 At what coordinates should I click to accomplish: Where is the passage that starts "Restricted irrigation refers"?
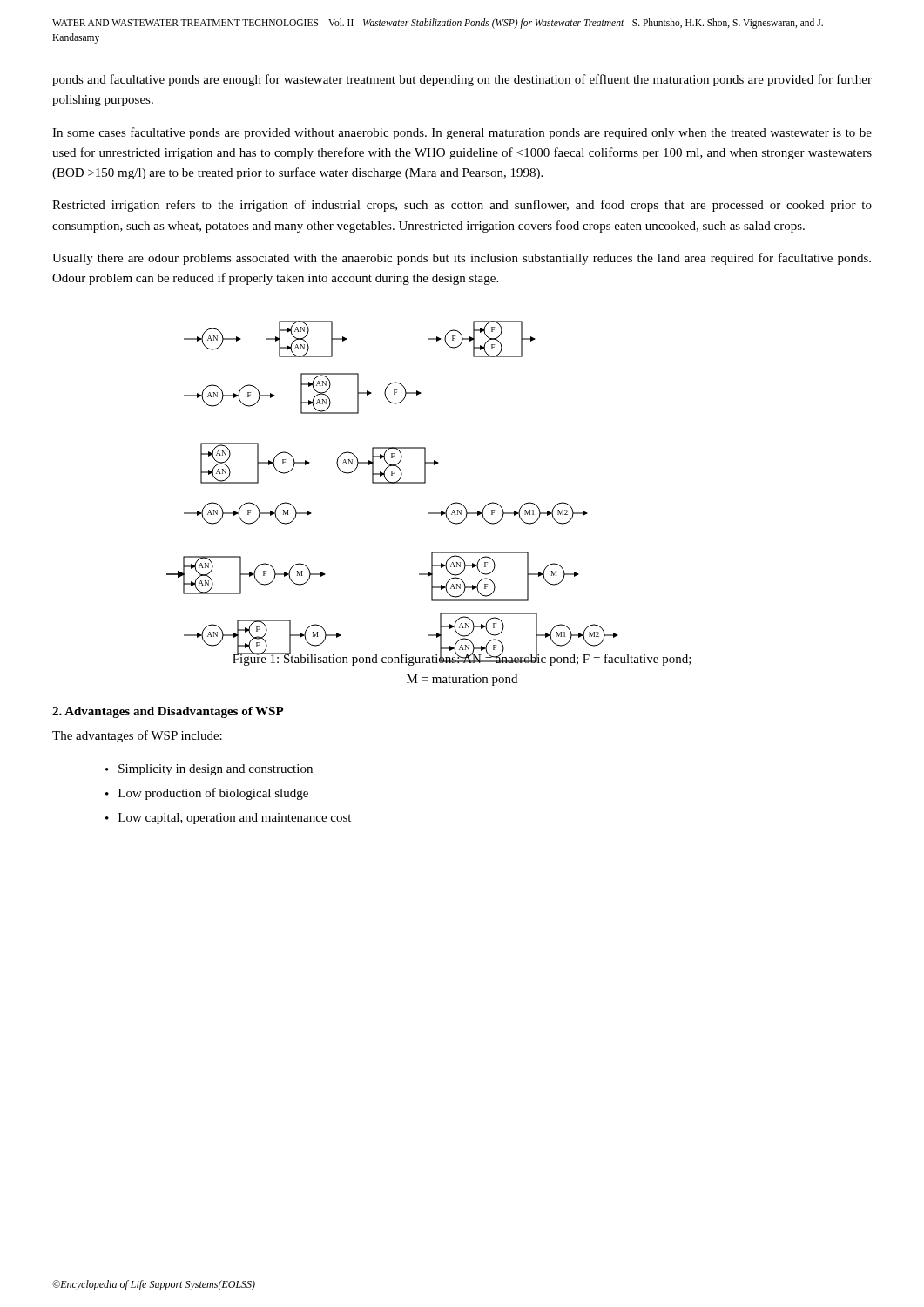[462, 215]
